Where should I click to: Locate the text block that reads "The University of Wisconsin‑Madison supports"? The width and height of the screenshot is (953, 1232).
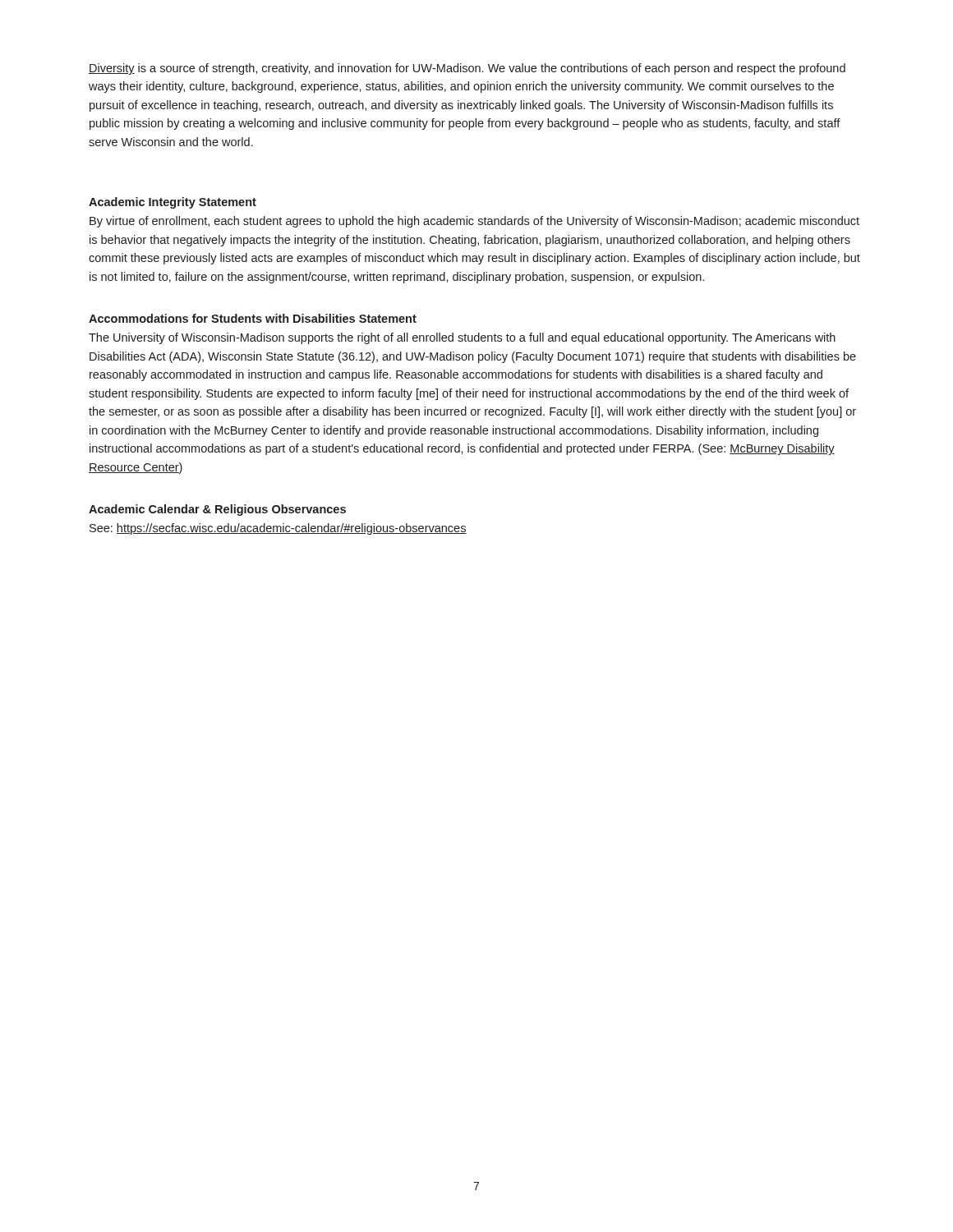tap(472, 402)
